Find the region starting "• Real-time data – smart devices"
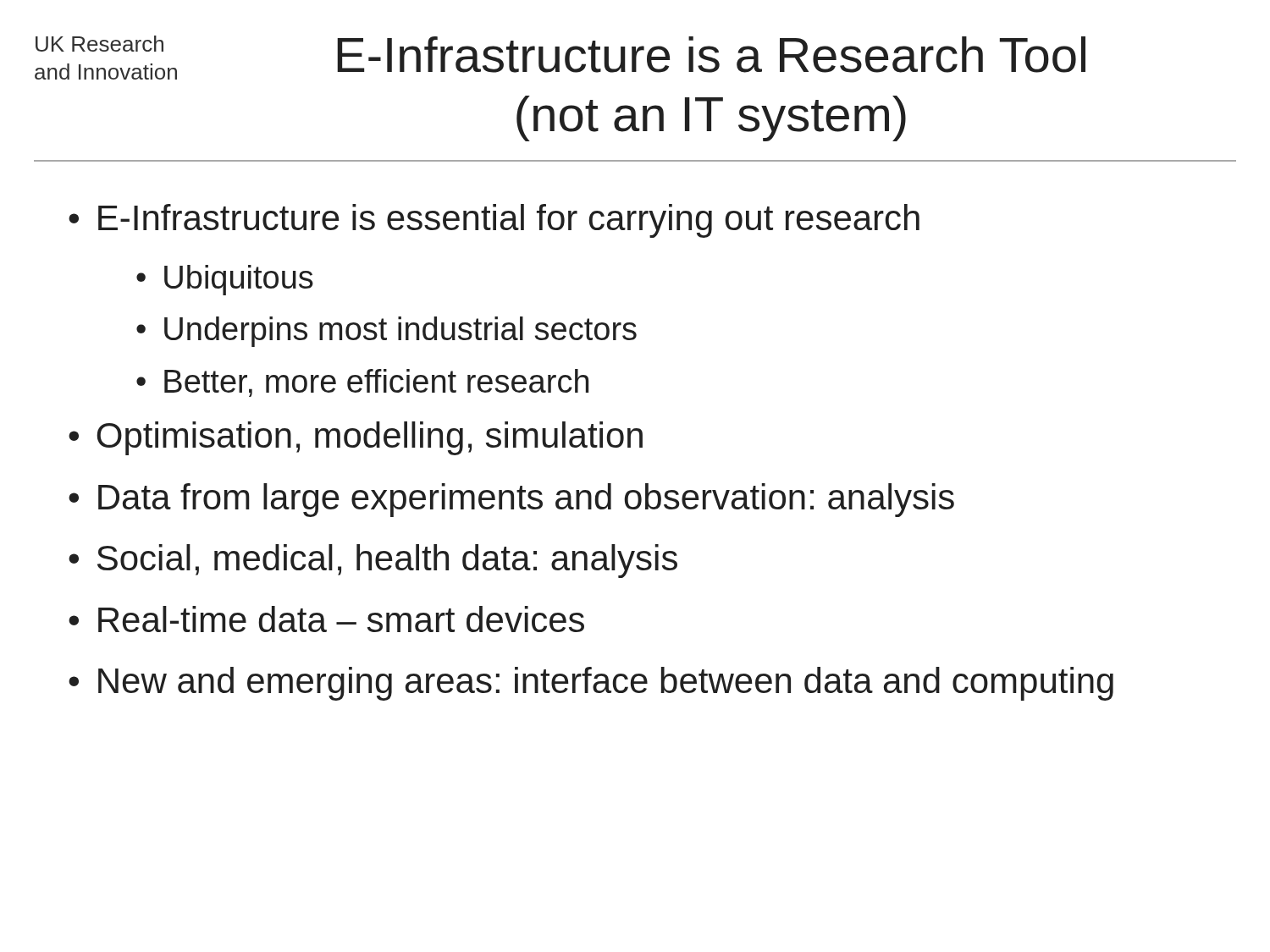The image size is (1270, 952). [326, 619]
